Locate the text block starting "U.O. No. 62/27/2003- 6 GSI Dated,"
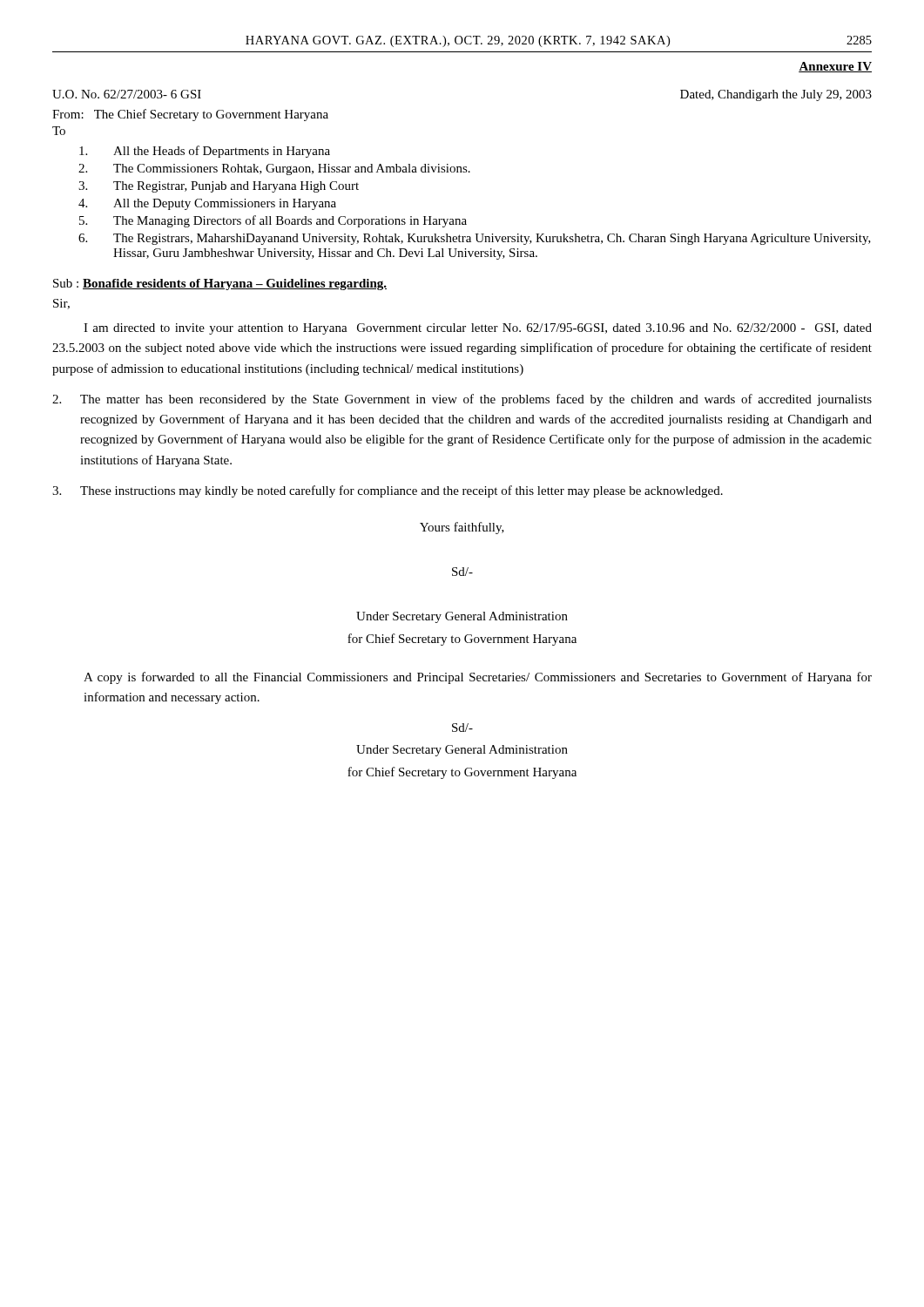924x1307 pixels. (122, 96)
